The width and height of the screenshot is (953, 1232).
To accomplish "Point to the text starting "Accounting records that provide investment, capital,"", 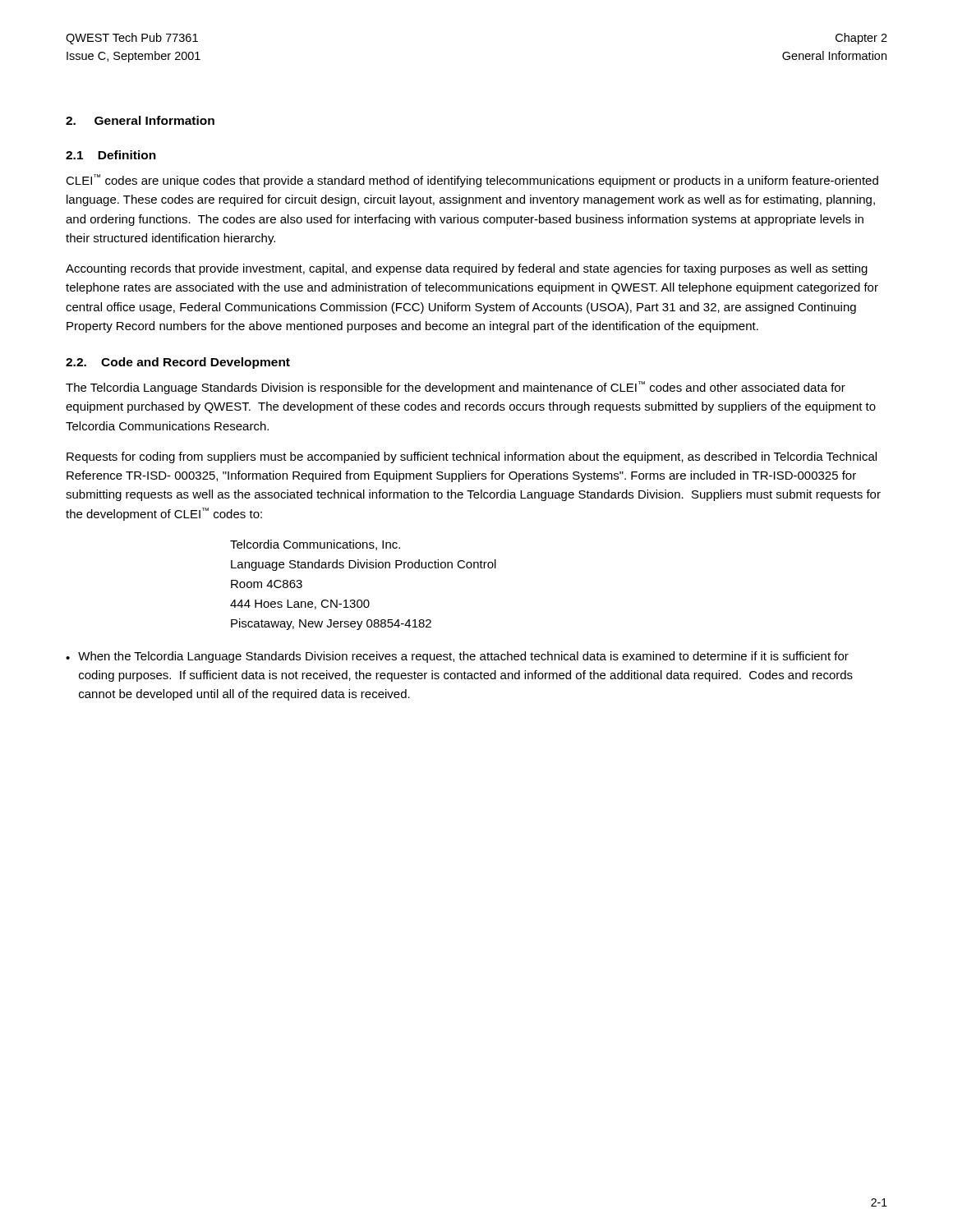I will click(x=472, y=297).
